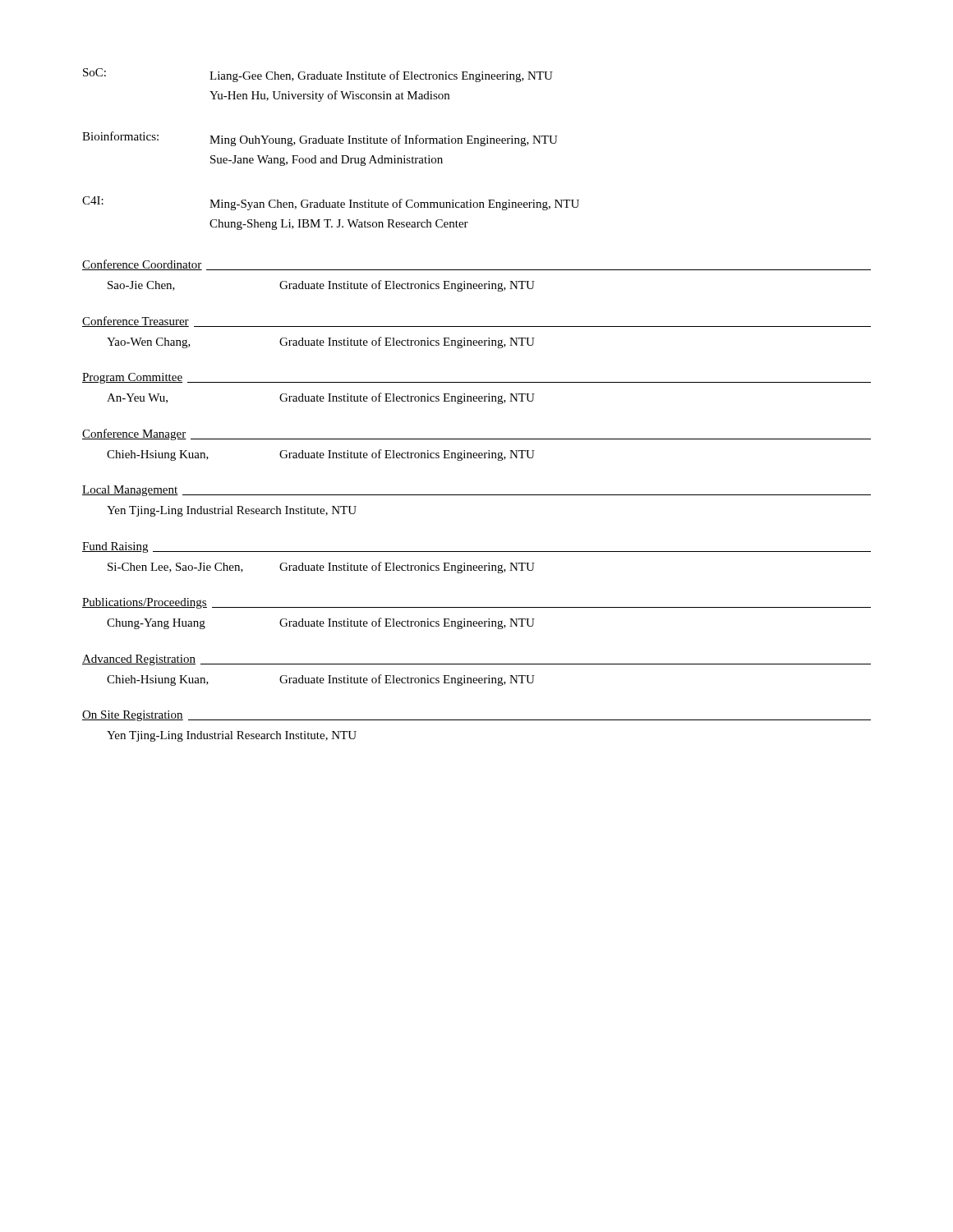
Task: Navigate to the region starting "Publications/Proceedings Chung-Yang Huang Graduate Institute"
Action: [x=476, y=615]
